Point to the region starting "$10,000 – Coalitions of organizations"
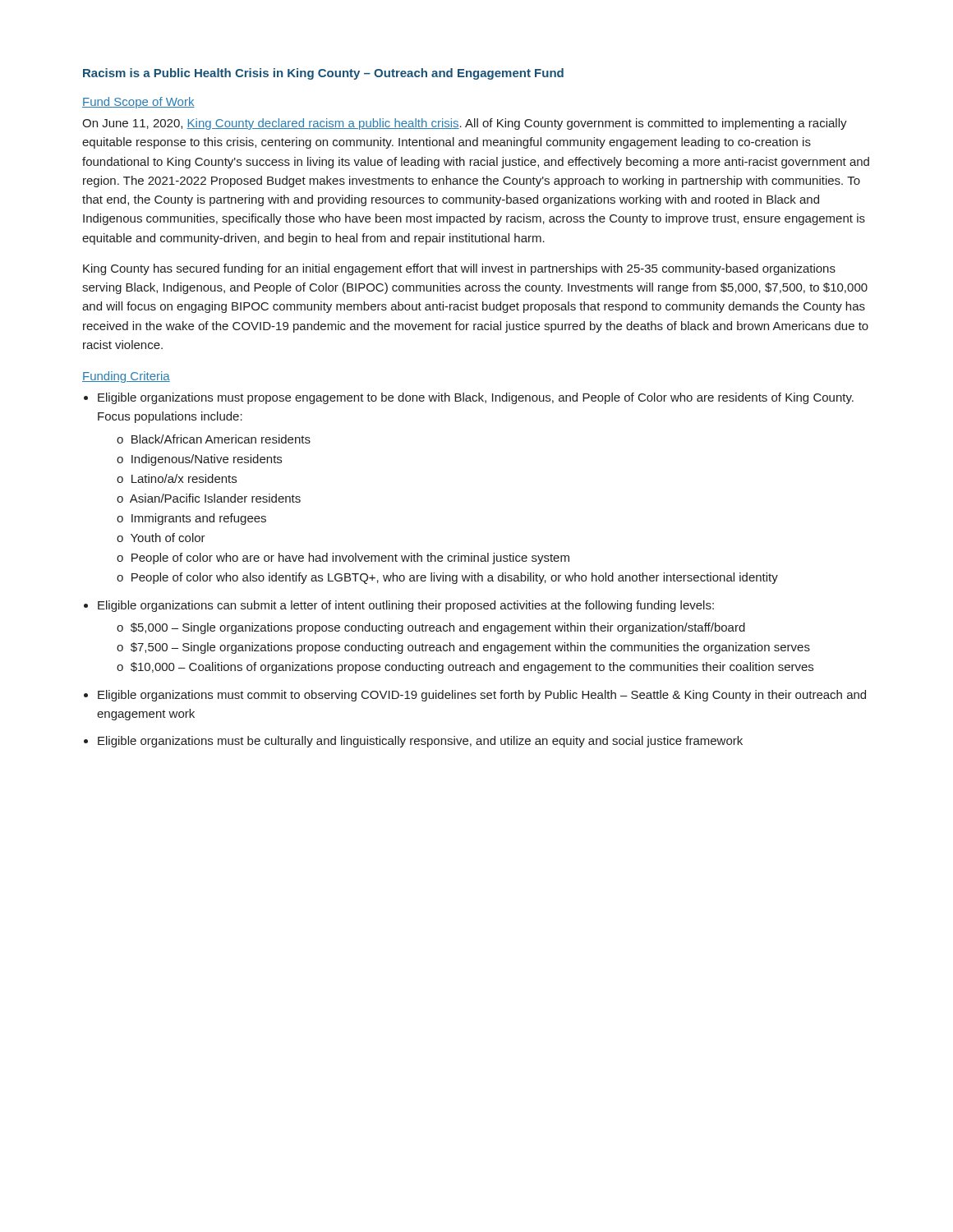The height and width of the screenshot is (1232, 953). (x=472, y=666)
